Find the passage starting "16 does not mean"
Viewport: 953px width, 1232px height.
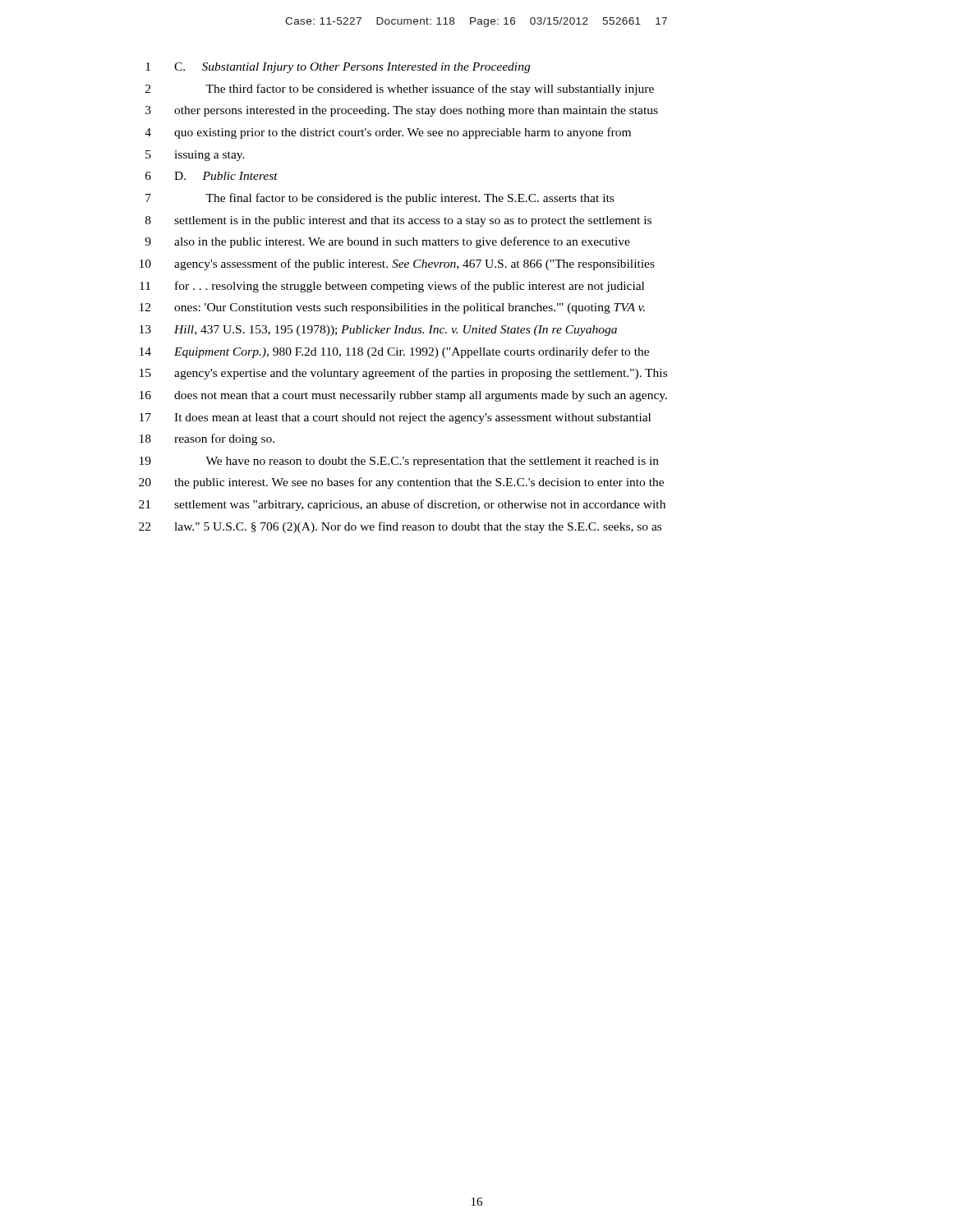pyautogui.click(x=496, y=395)
